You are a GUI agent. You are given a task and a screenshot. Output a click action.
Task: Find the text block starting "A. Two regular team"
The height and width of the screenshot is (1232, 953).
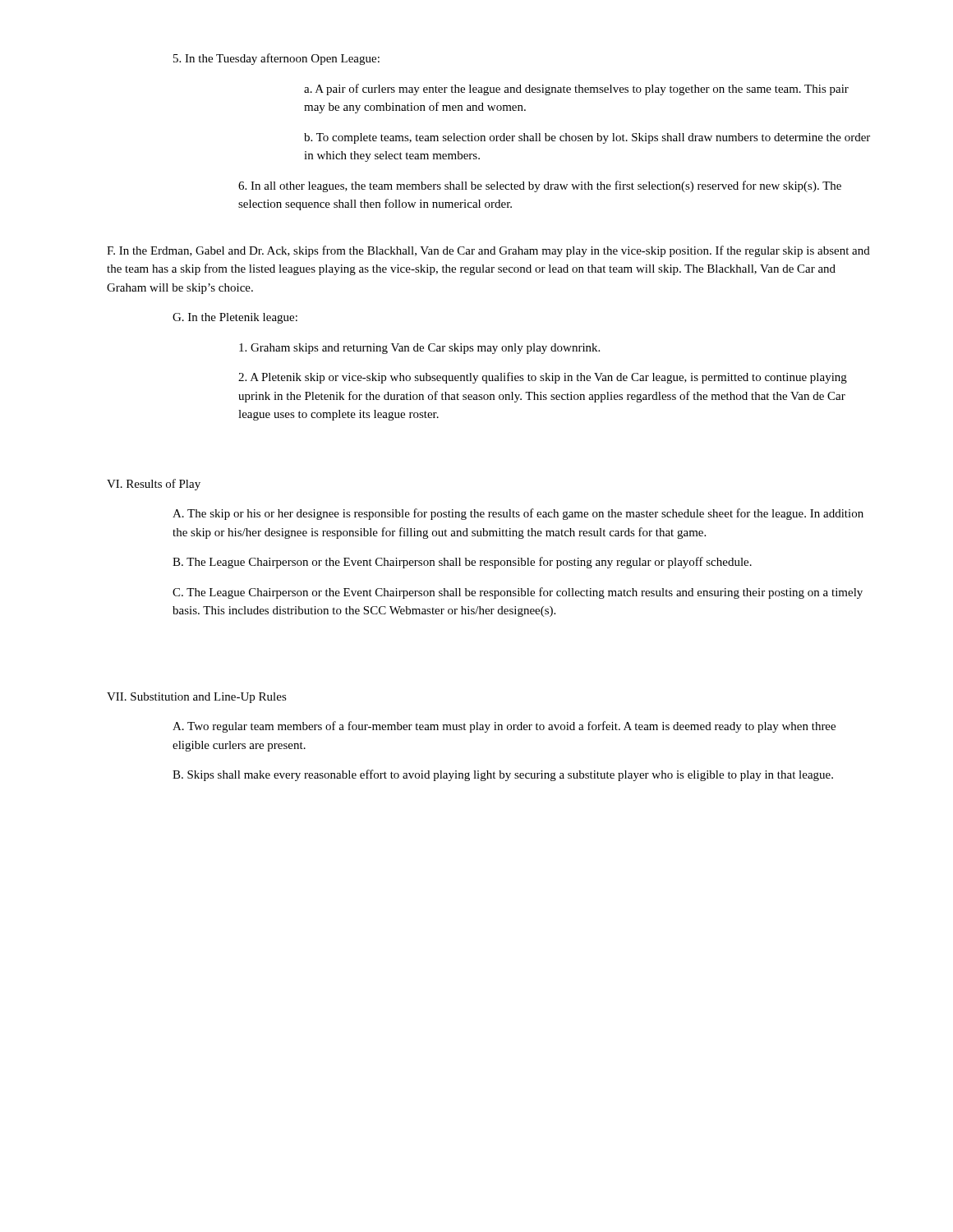click(x=504, y=735)
